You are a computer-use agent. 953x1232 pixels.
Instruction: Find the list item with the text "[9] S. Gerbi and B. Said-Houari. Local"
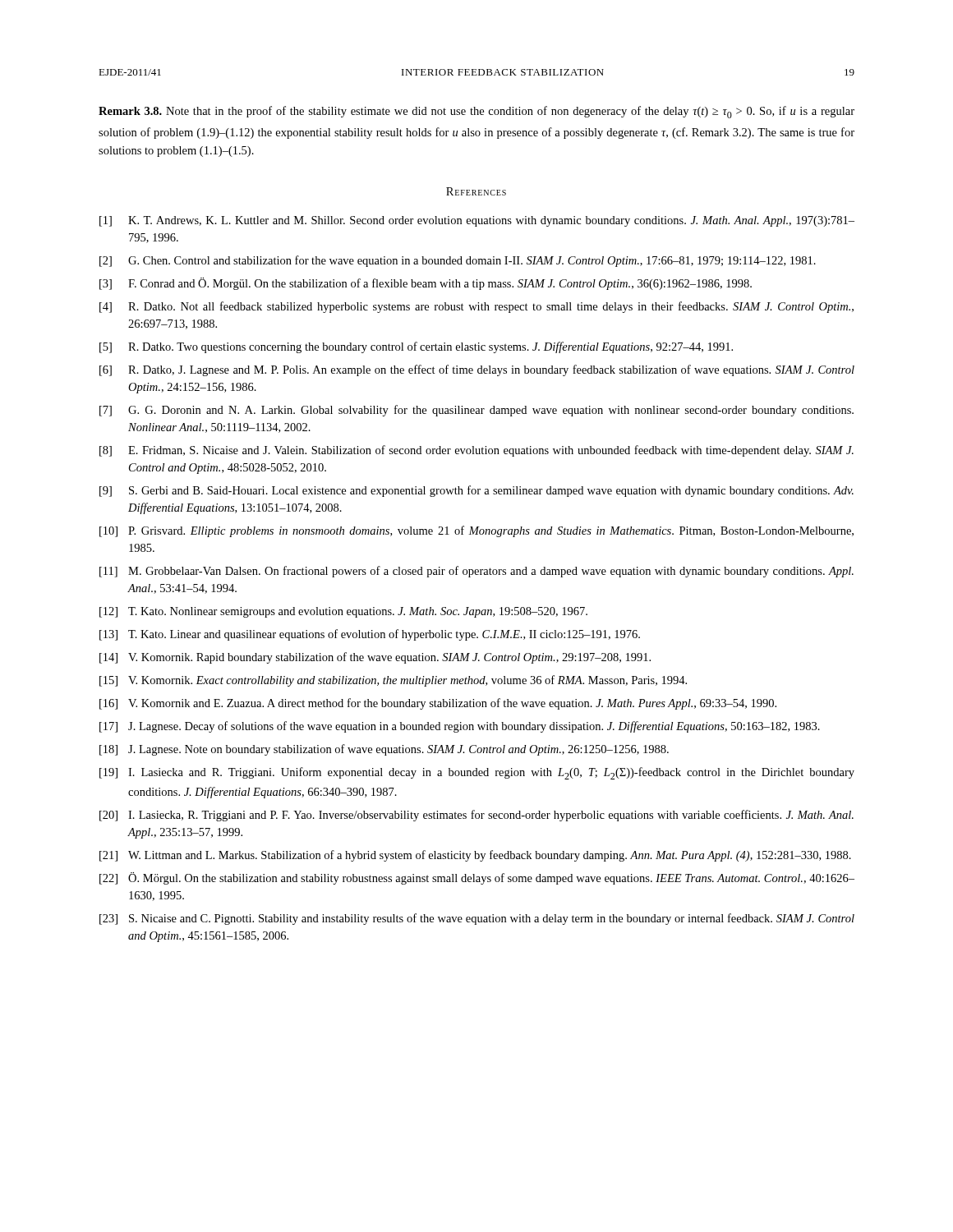pos(476,499)
